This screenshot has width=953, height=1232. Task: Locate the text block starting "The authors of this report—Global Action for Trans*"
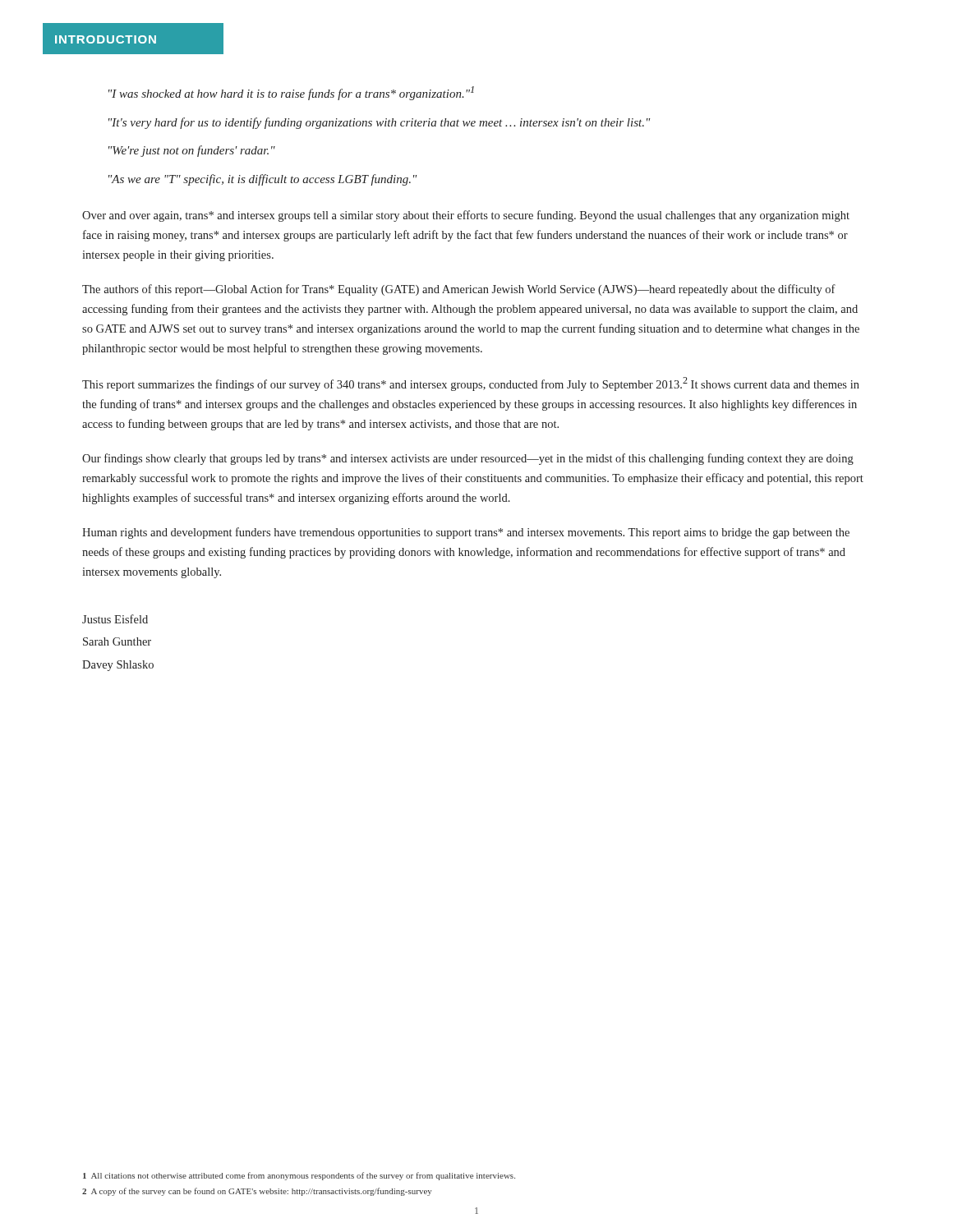pyautogui.click(x=471, y=318)
